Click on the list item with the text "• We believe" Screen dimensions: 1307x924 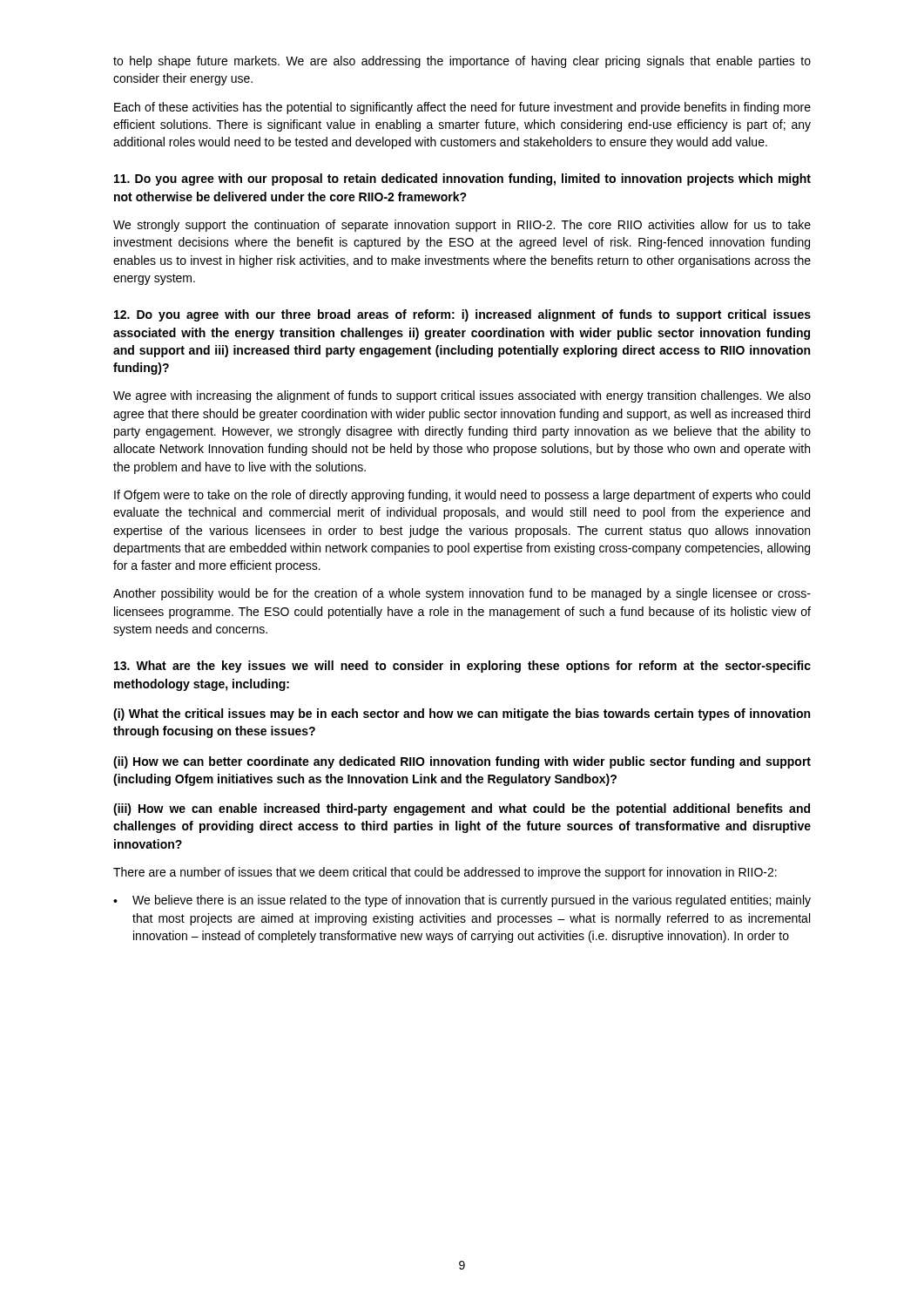coord(462,918)
